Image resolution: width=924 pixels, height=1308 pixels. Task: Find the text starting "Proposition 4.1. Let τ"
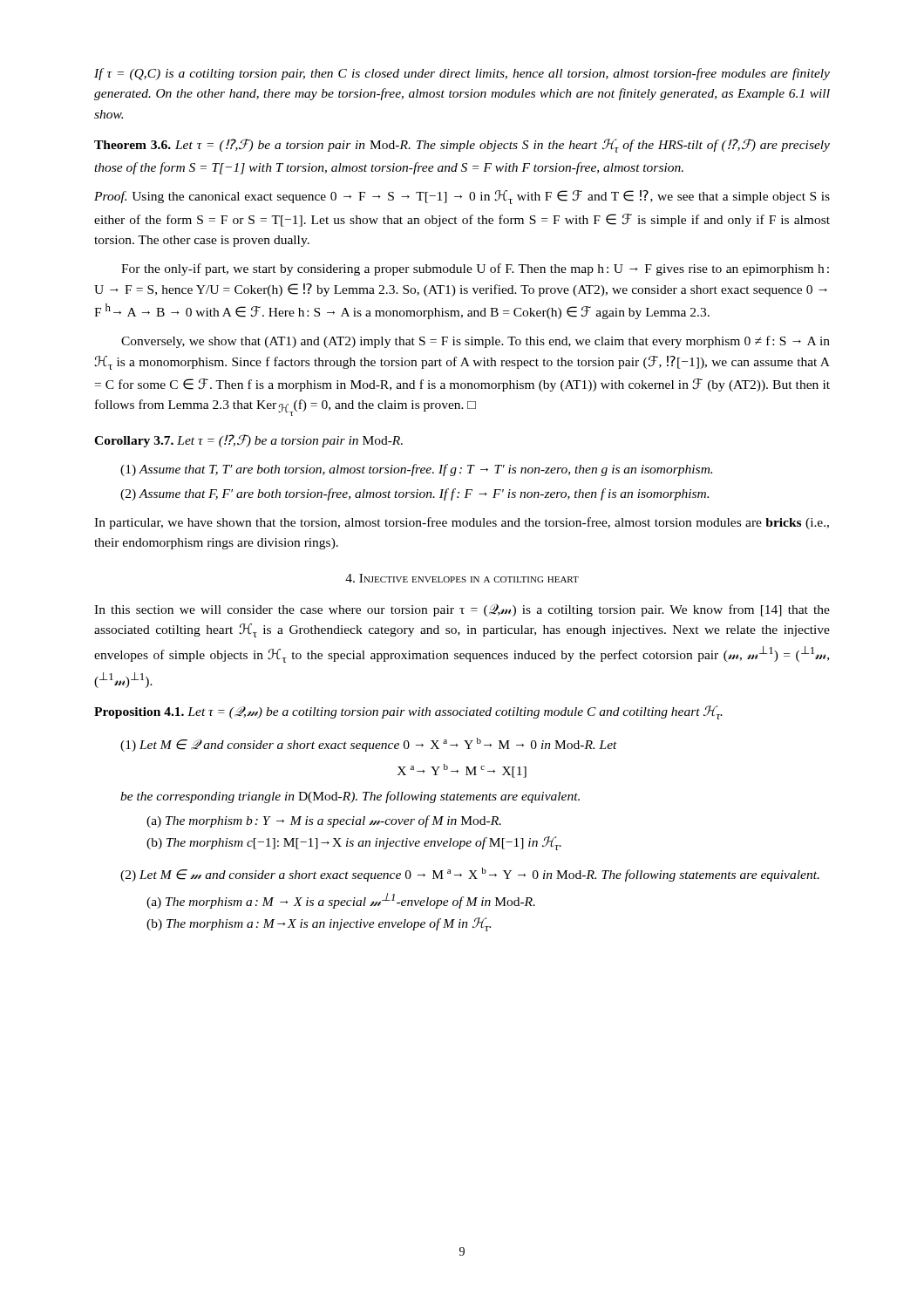(x=462, y=713)
